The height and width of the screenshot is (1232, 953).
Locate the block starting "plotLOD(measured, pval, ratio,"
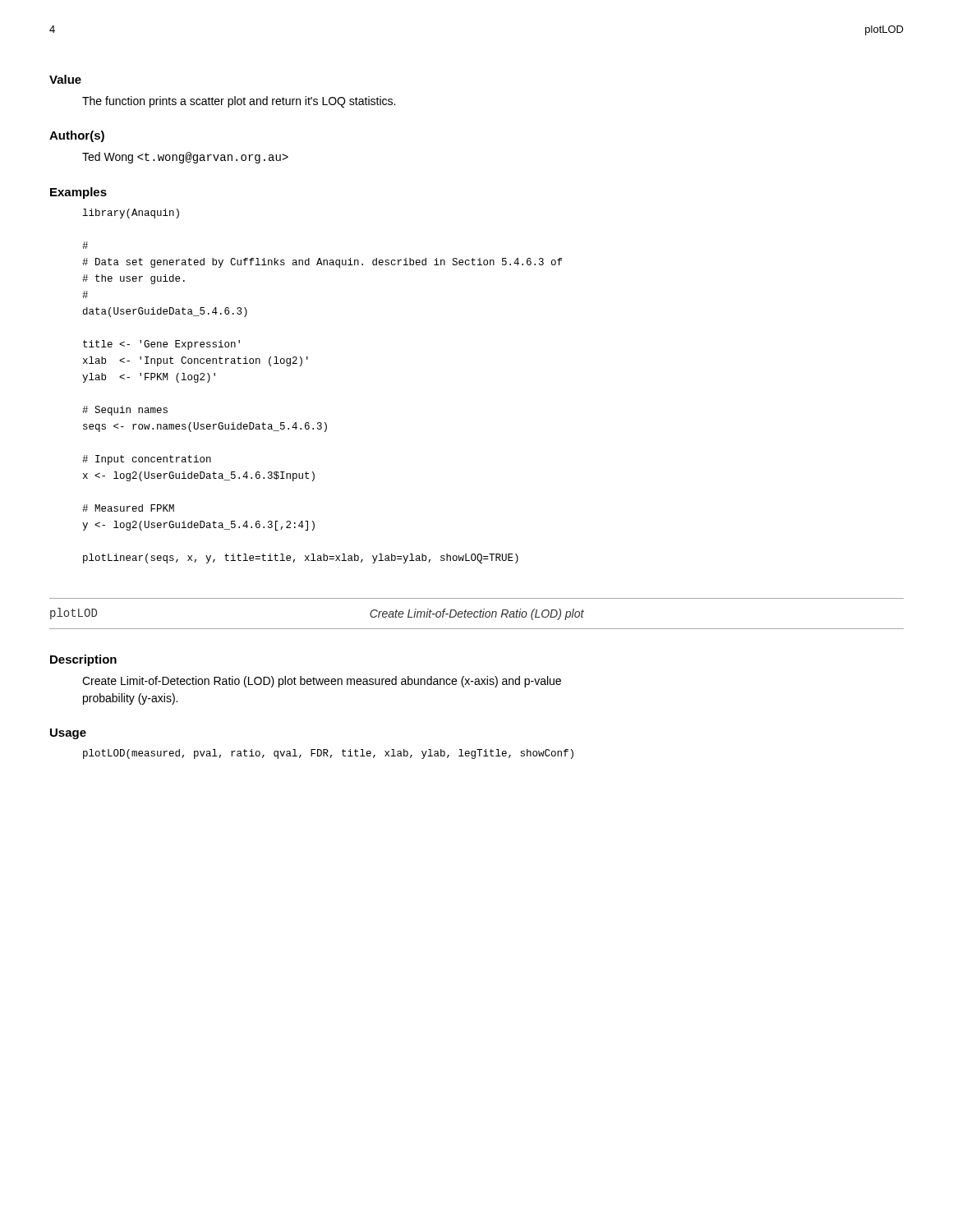pos(329,754)
